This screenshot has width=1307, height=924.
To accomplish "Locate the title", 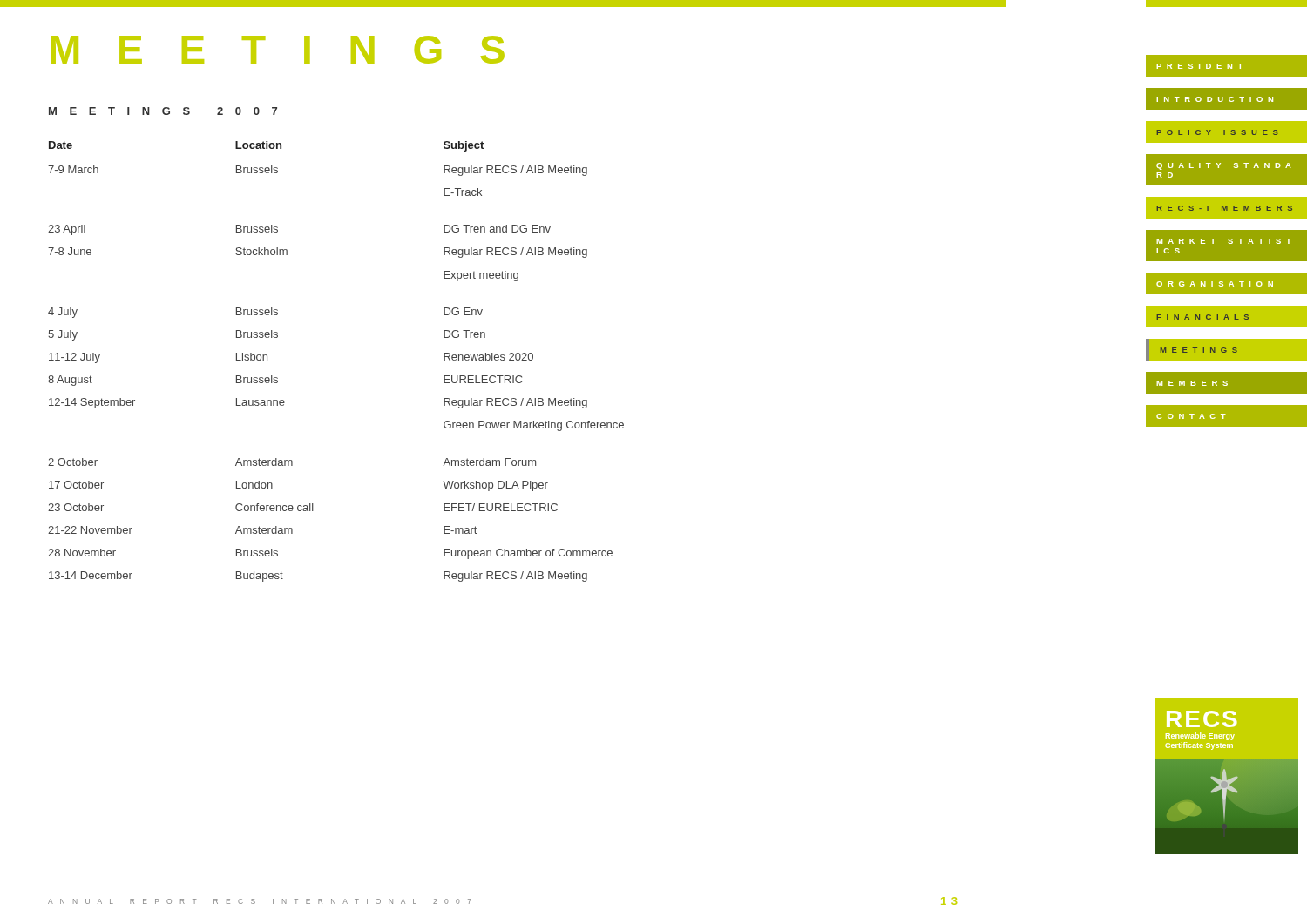I will [x=283, y=50].
